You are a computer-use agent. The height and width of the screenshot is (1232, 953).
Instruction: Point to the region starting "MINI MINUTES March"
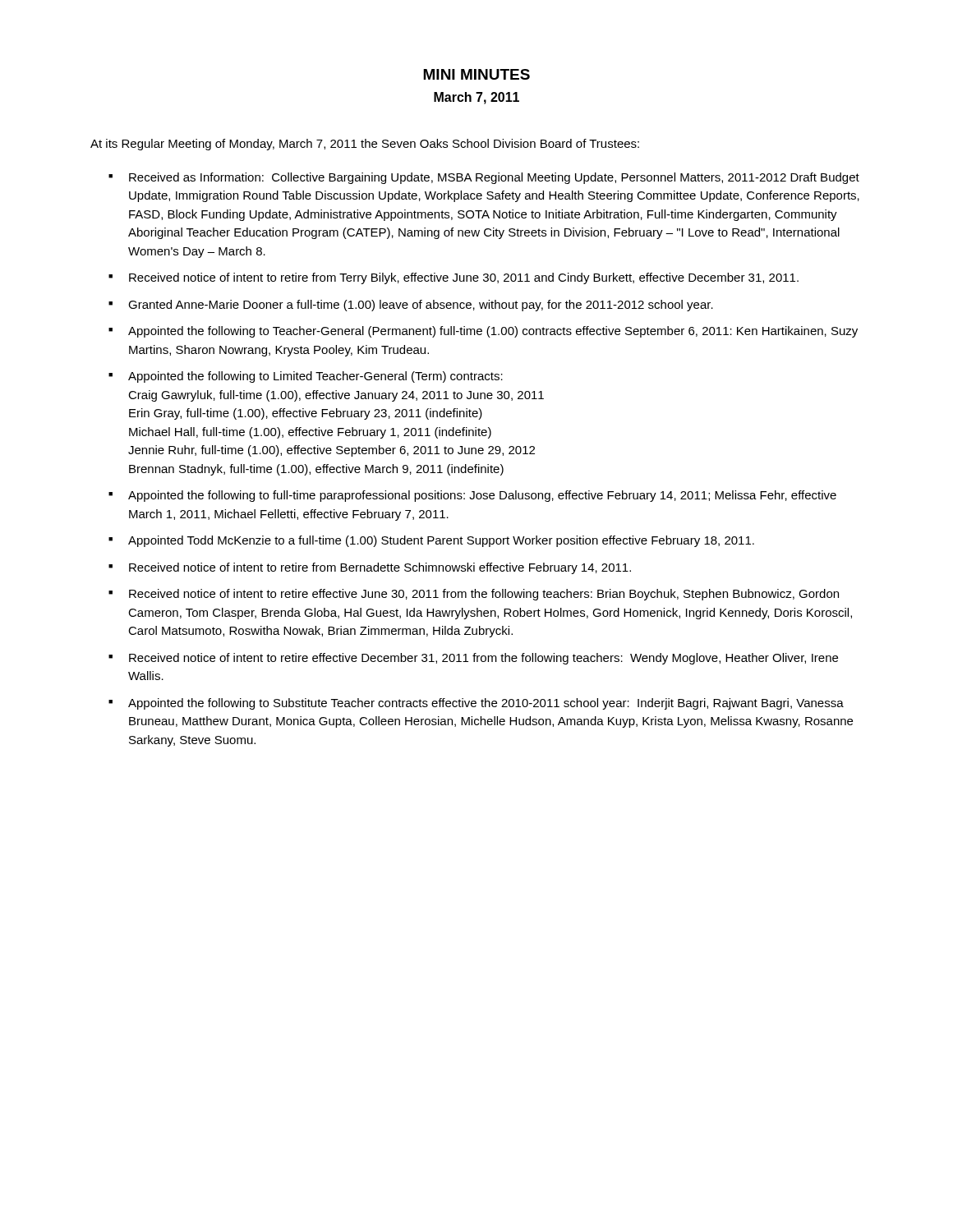(476, 85)
